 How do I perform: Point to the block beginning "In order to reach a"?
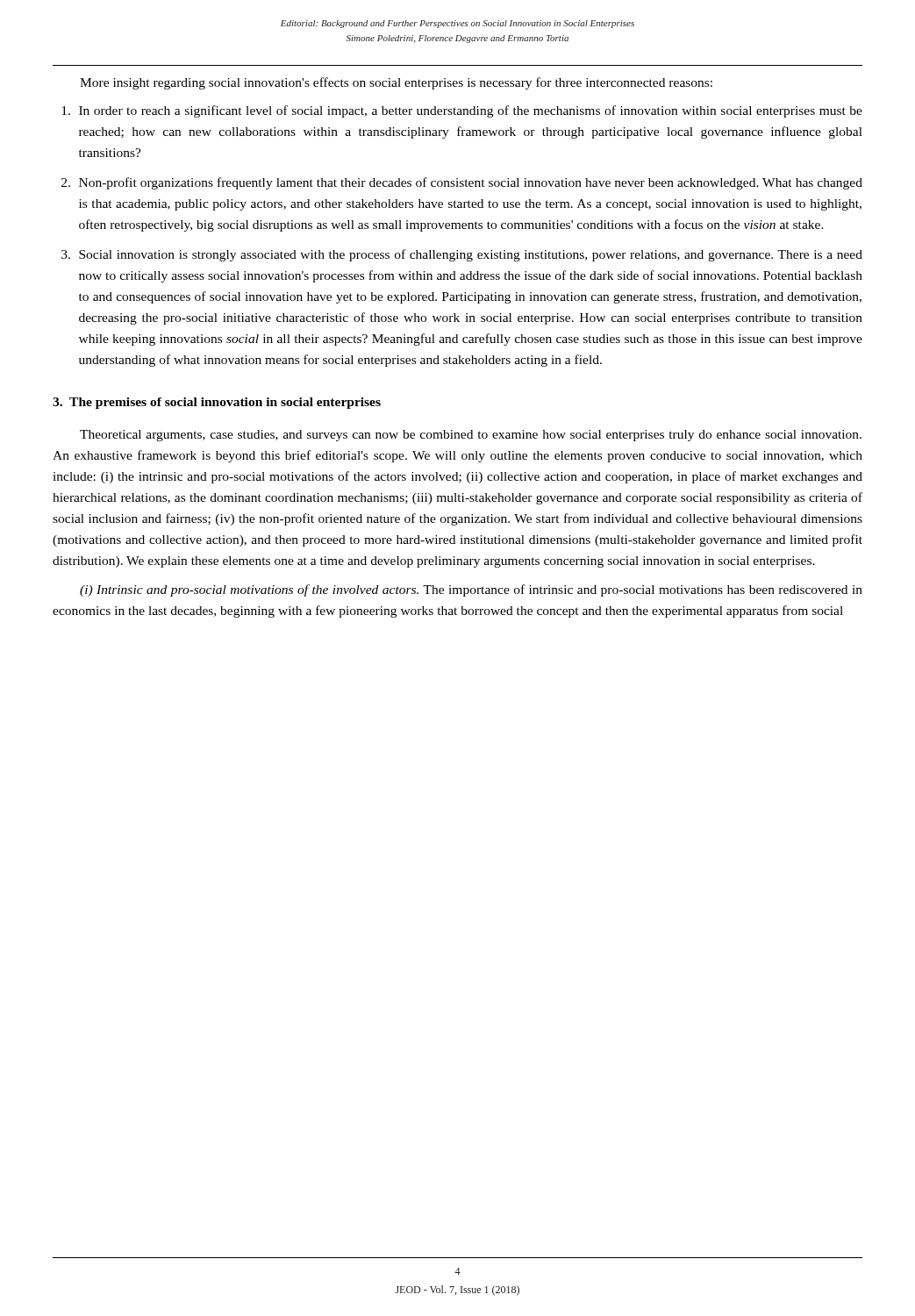pyautogui.click(x=470, y=131)
